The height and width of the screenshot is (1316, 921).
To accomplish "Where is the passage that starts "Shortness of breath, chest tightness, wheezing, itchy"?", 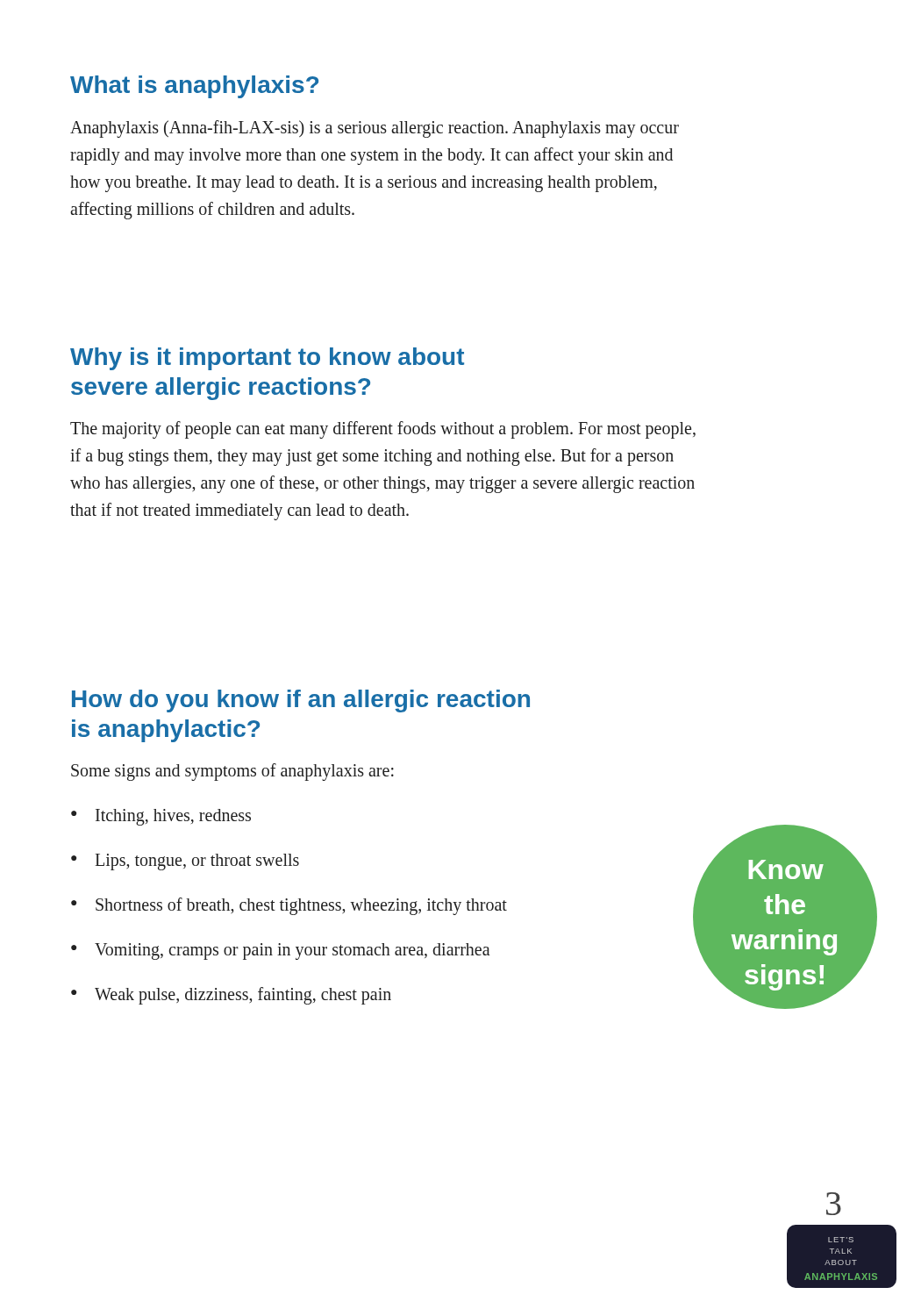I will tap(386, 905).
